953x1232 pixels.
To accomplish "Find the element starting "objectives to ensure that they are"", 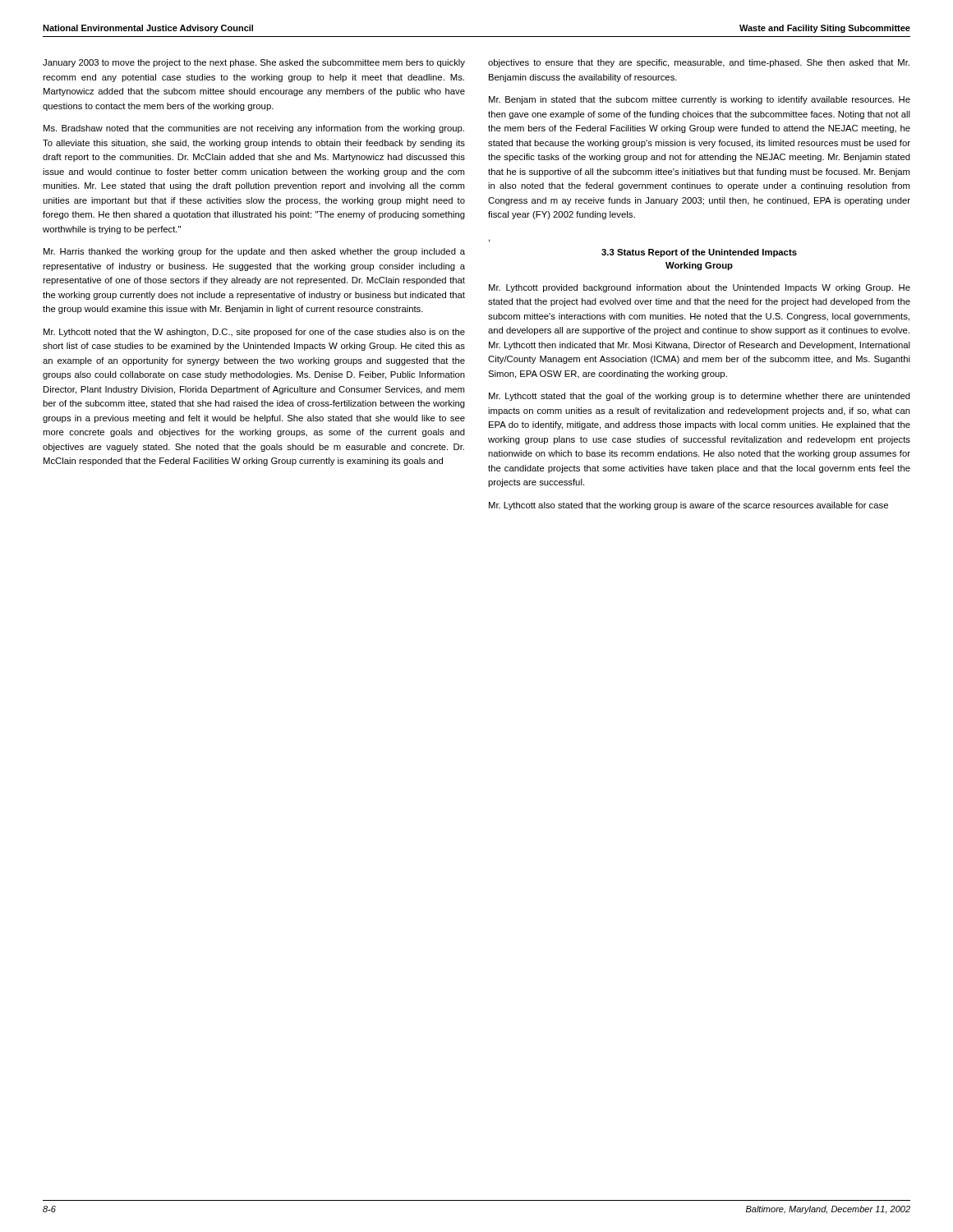I will tap(699, 70).
